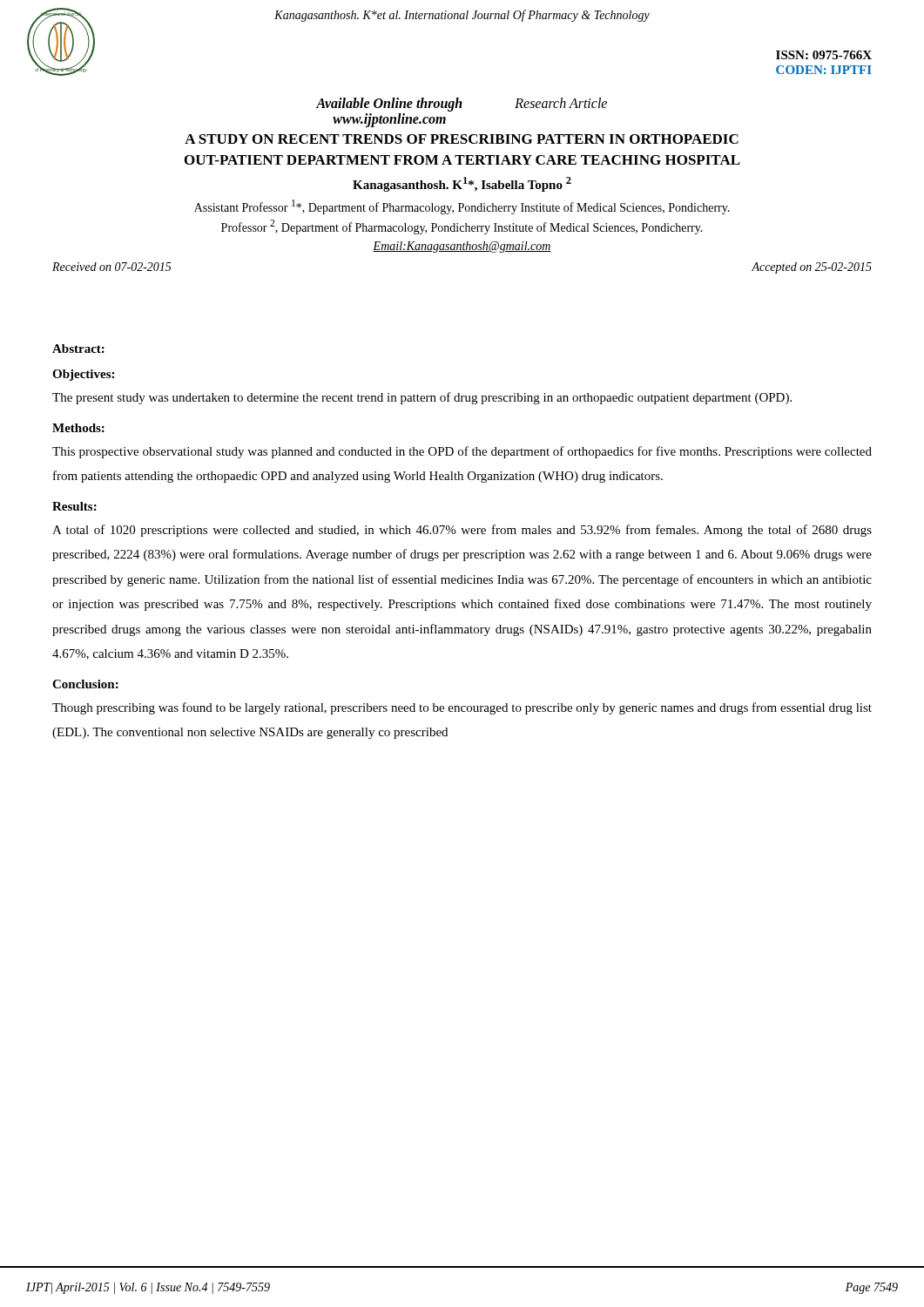924x1307 pixels.
Task: Find the region starting "Though prescribing was found to be largely"
Action: 462,720
